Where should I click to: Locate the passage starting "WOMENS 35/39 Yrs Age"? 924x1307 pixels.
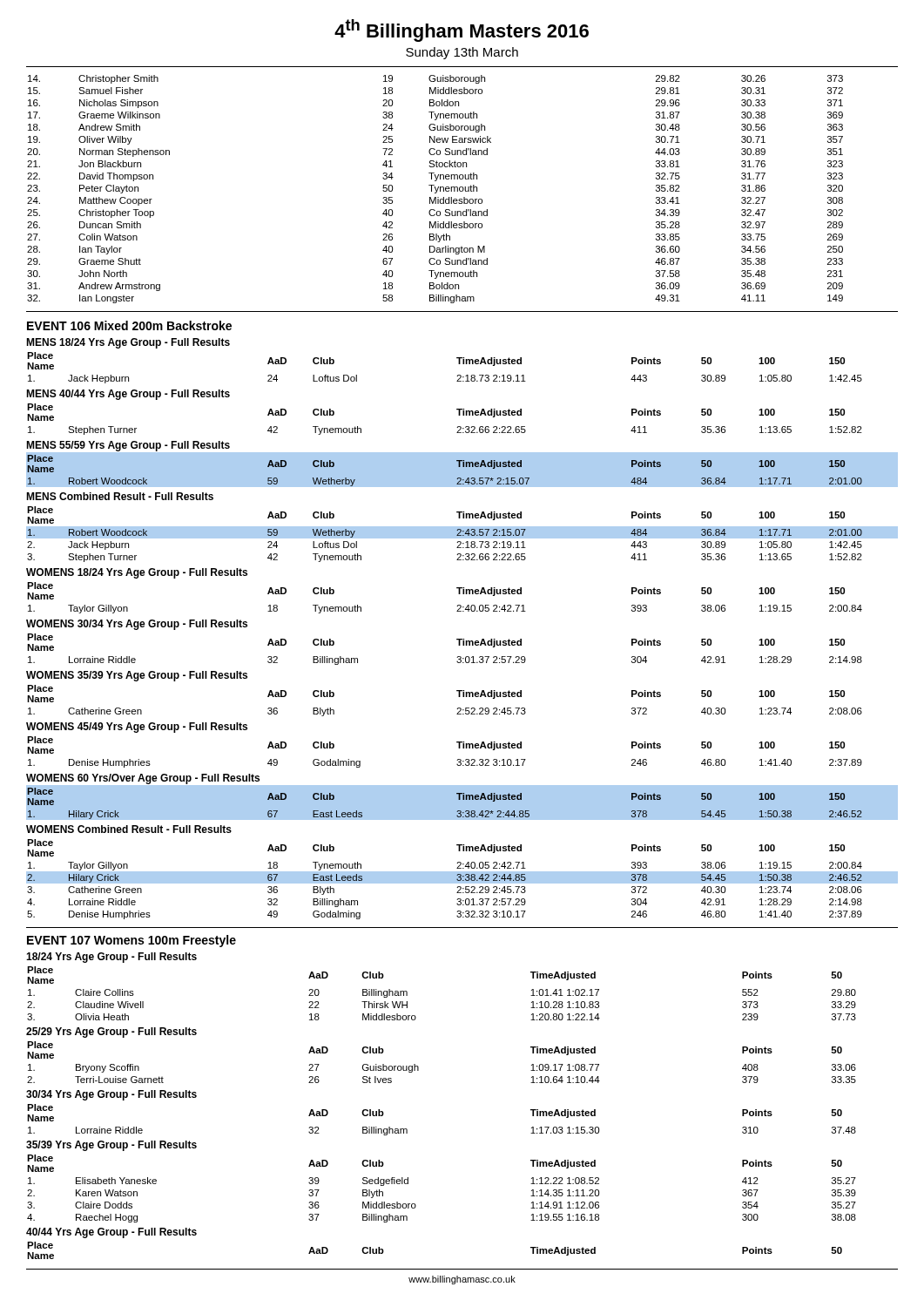point(137,676)
